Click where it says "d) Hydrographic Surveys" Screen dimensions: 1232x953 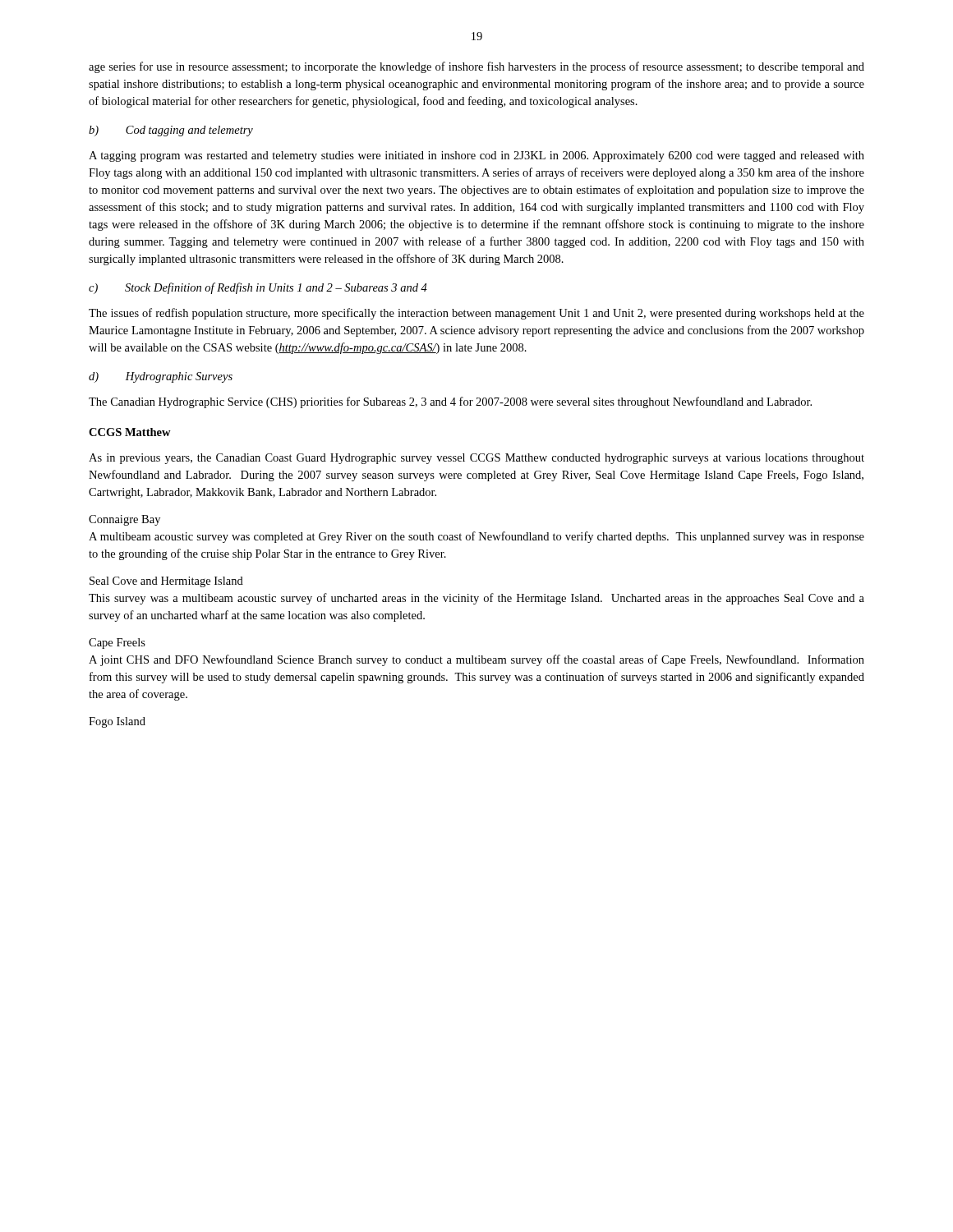click(161, 376)
